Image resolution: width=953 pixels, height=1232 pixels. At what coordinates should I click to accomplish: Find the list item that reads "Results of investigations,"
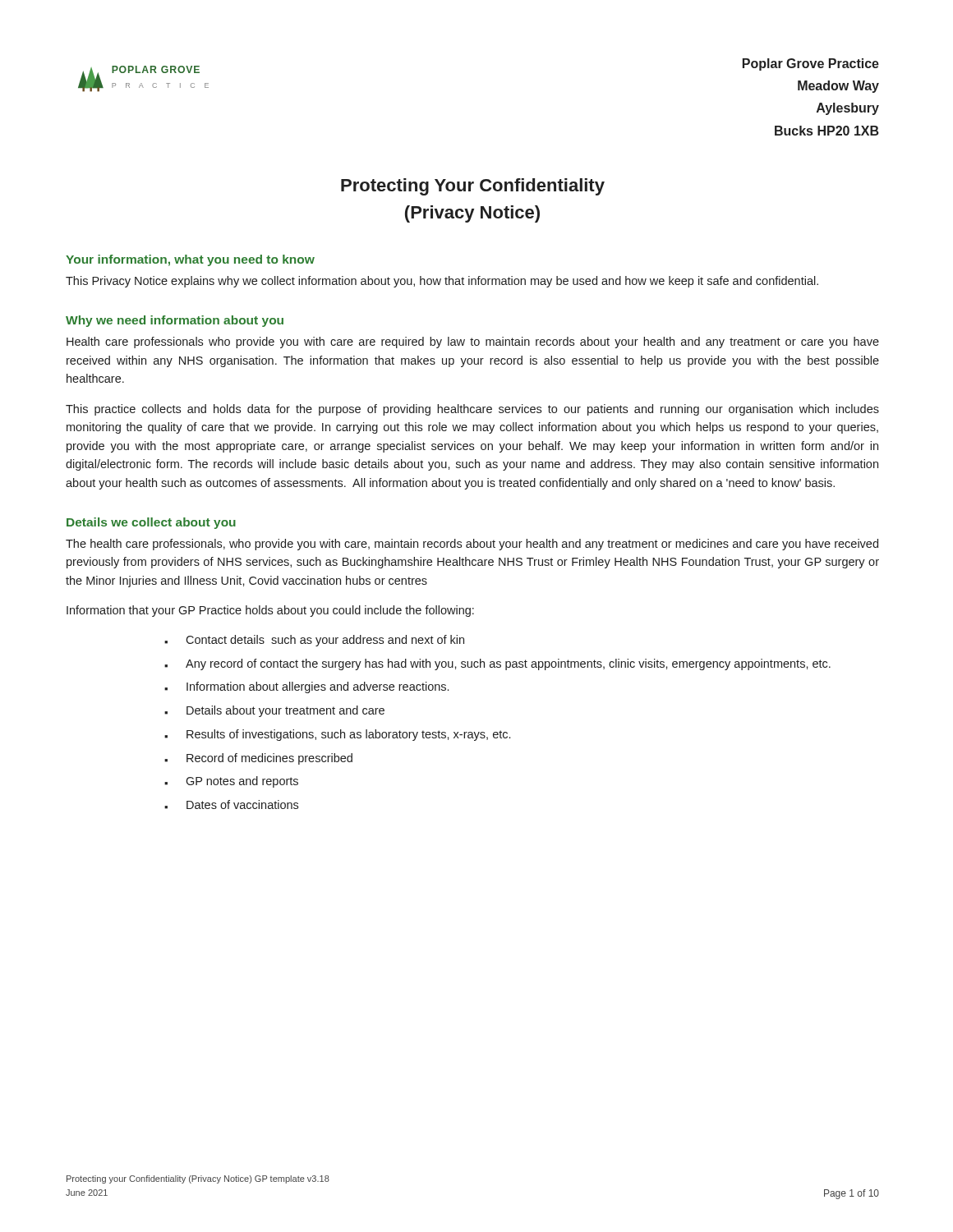coord(338,736)
